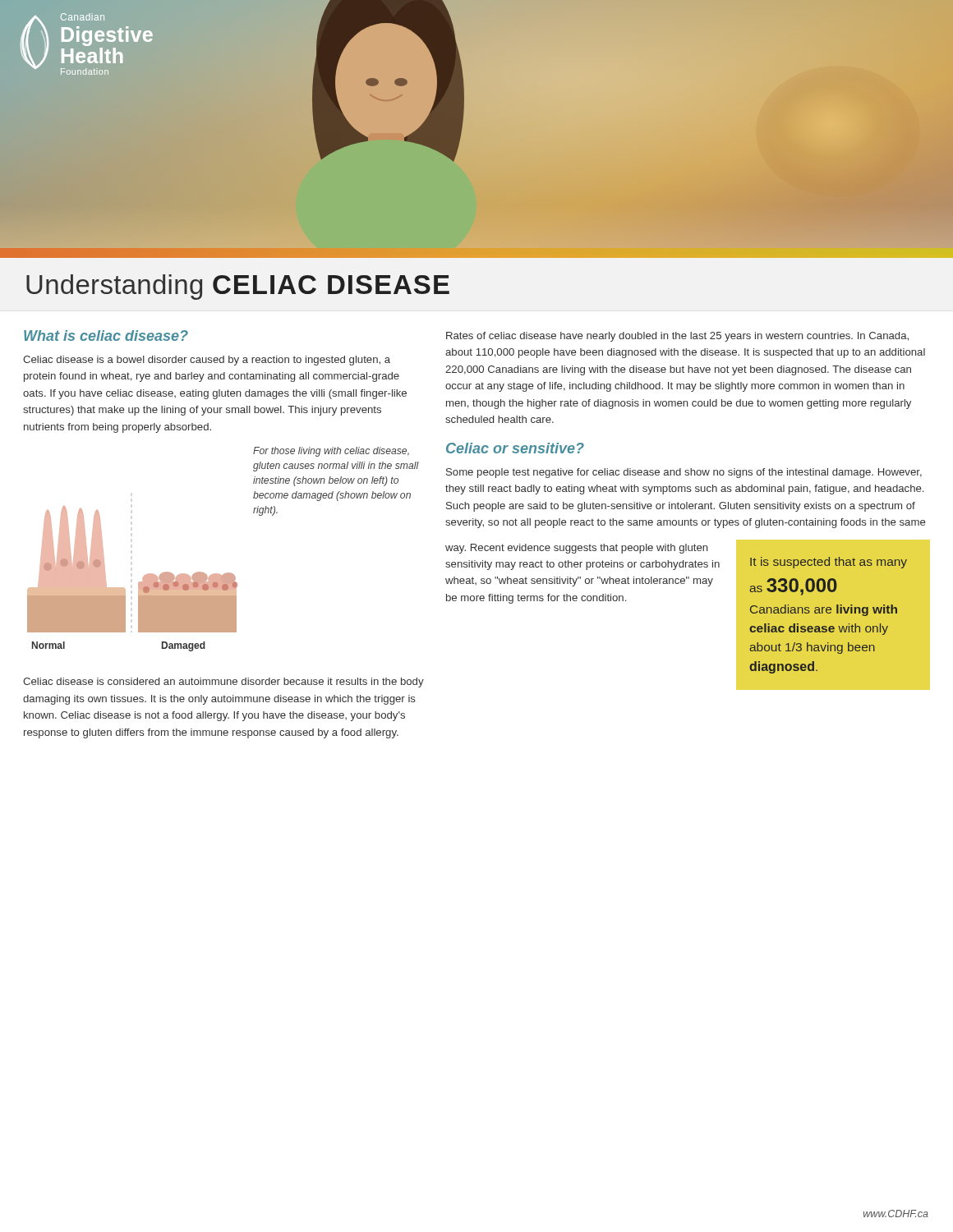Image resolution: width=953 pixels, height=1232 pixels.
Task: Locate the text starting "It is suspected"
Action: (833, 615)
